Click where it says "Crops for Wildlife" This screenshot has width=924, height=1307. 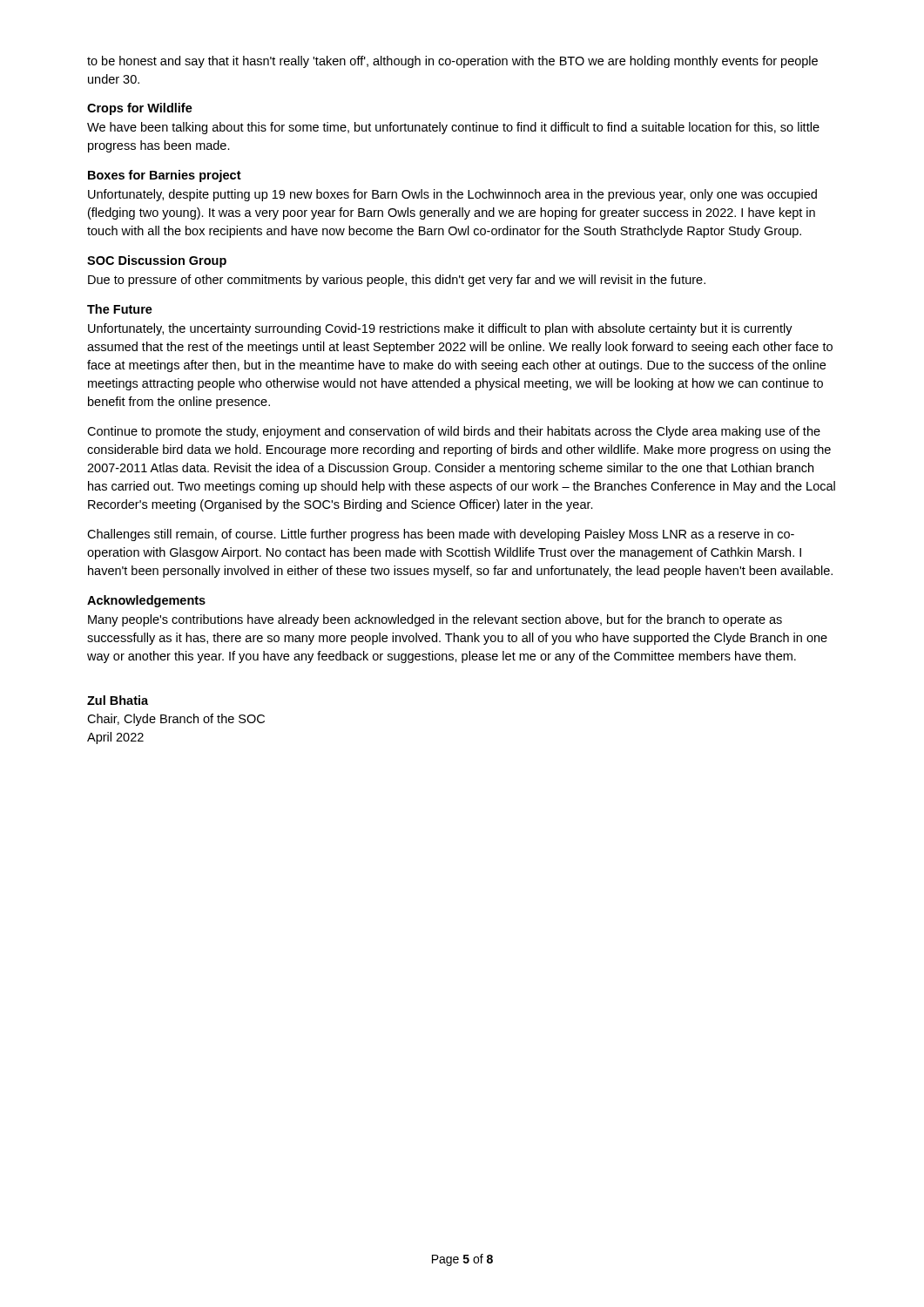tap(140, 108)
